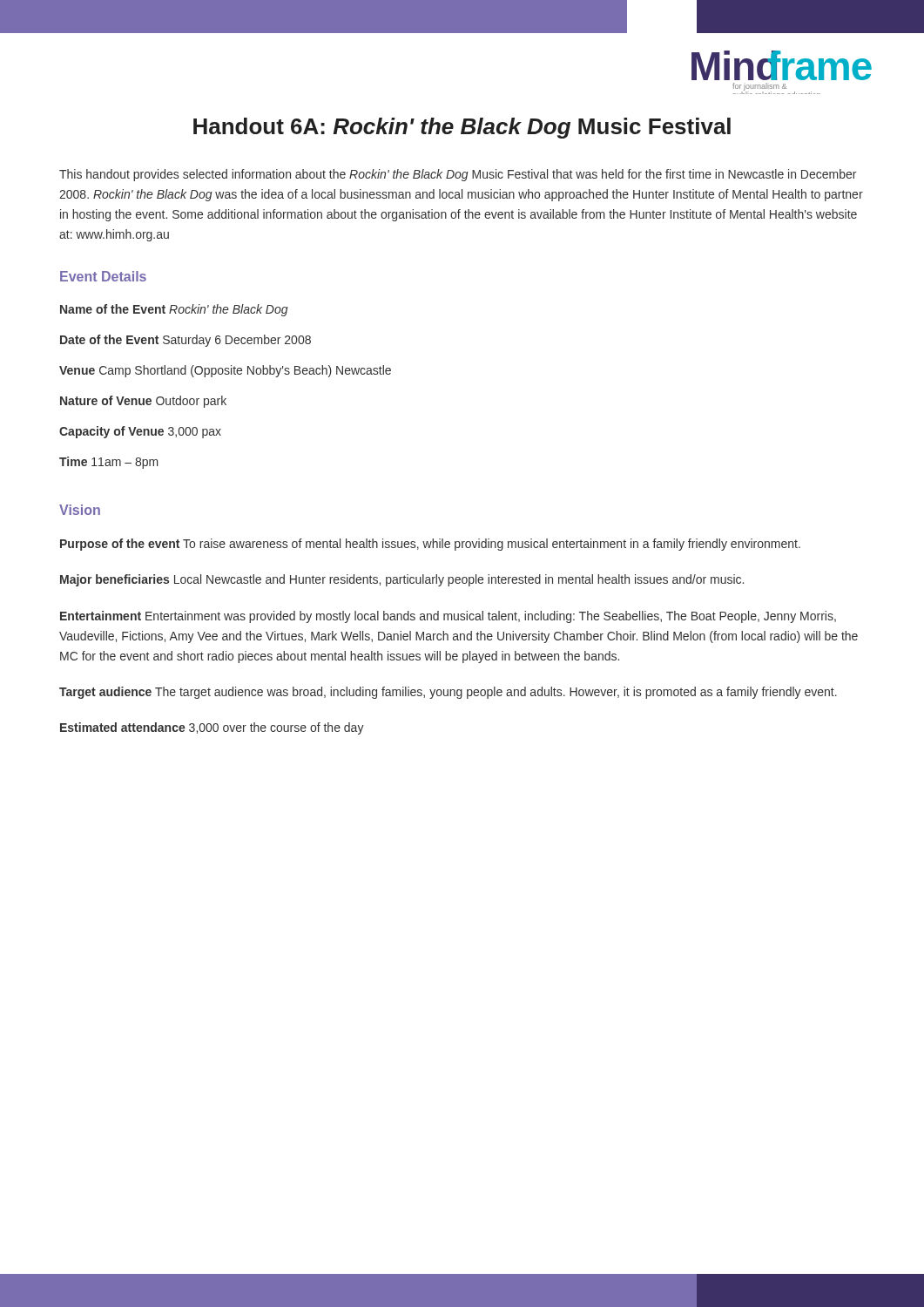Select the element starting "Major beneficiaries Local Newcastle and Hunter residents, particularly"

(402, 580)
